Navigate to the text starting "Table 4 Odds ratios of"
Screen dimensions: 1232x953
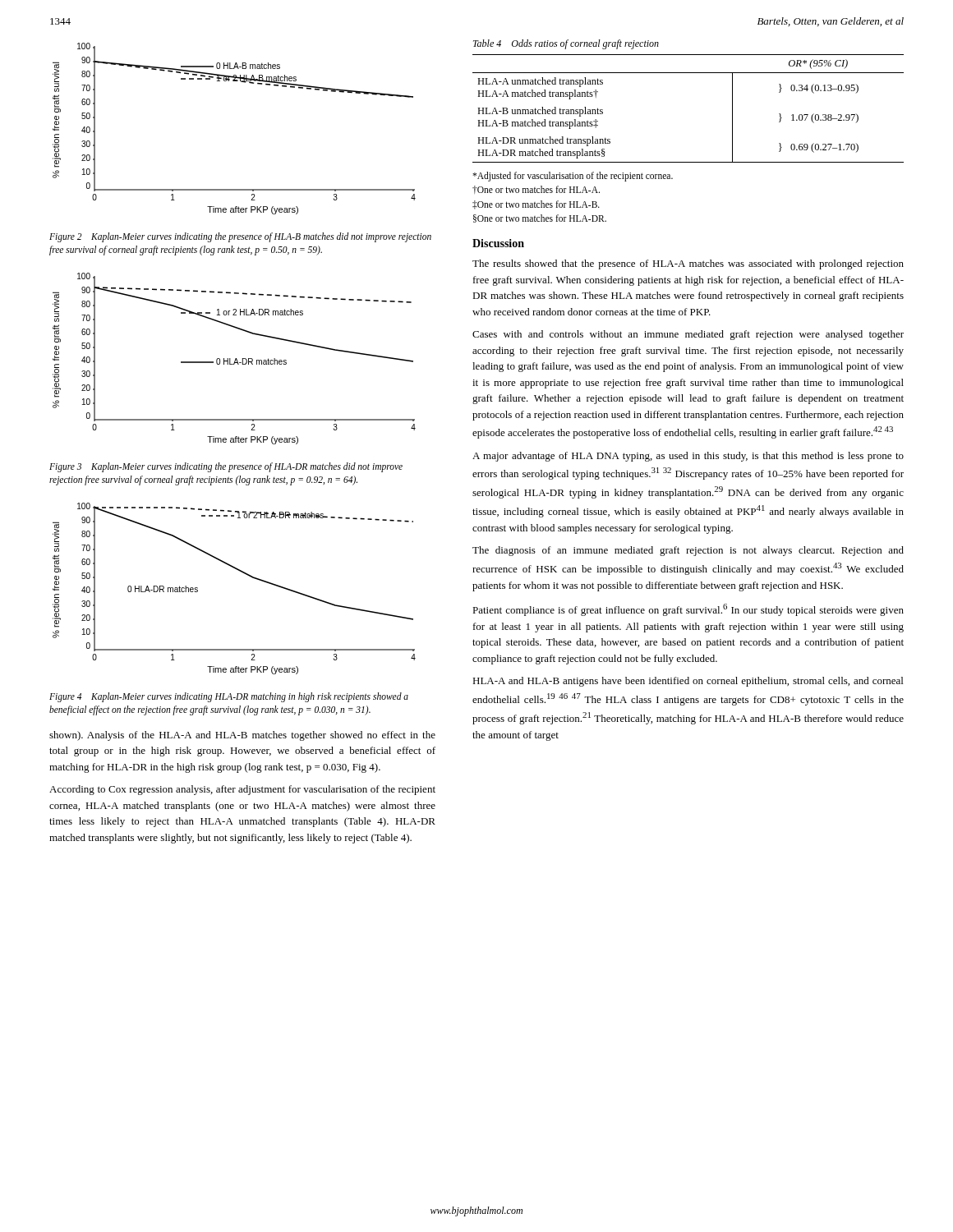pos(566,44)
